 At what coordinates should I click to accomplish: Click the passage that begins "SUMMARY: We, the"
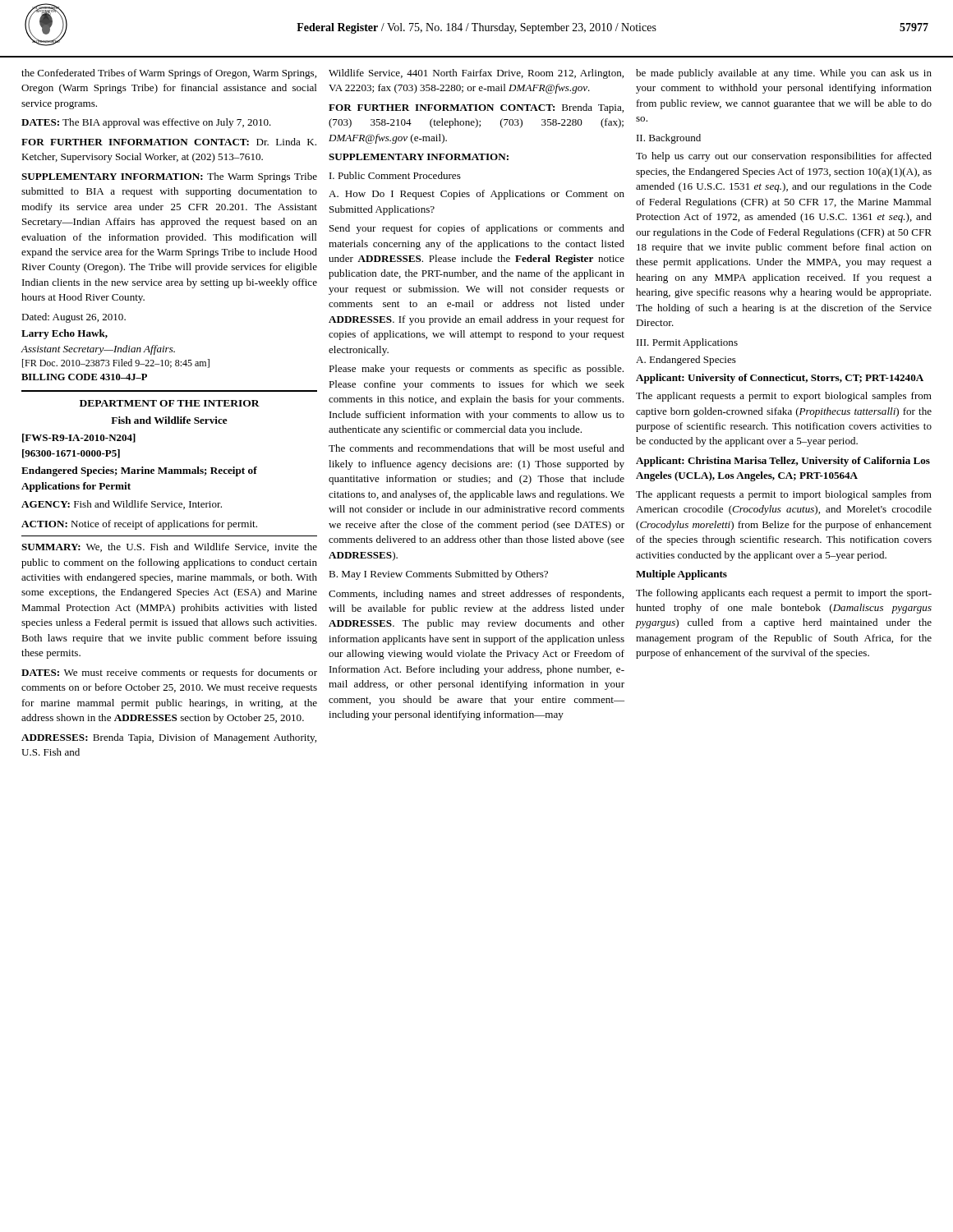click(x=169, y=600)
